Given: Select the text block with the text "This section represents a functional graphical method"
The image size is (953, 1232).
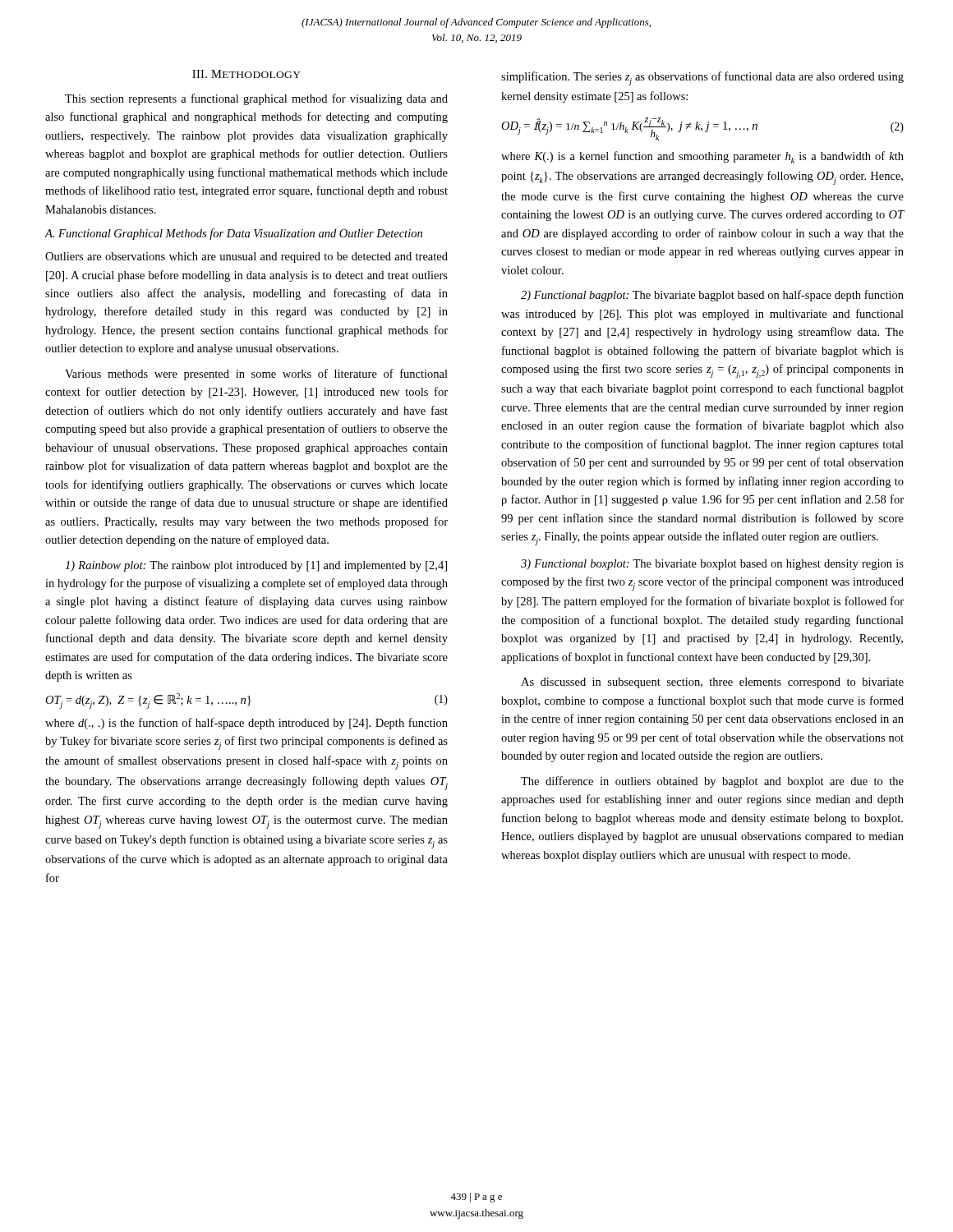Looking at the screenshot, I should 246,154.
